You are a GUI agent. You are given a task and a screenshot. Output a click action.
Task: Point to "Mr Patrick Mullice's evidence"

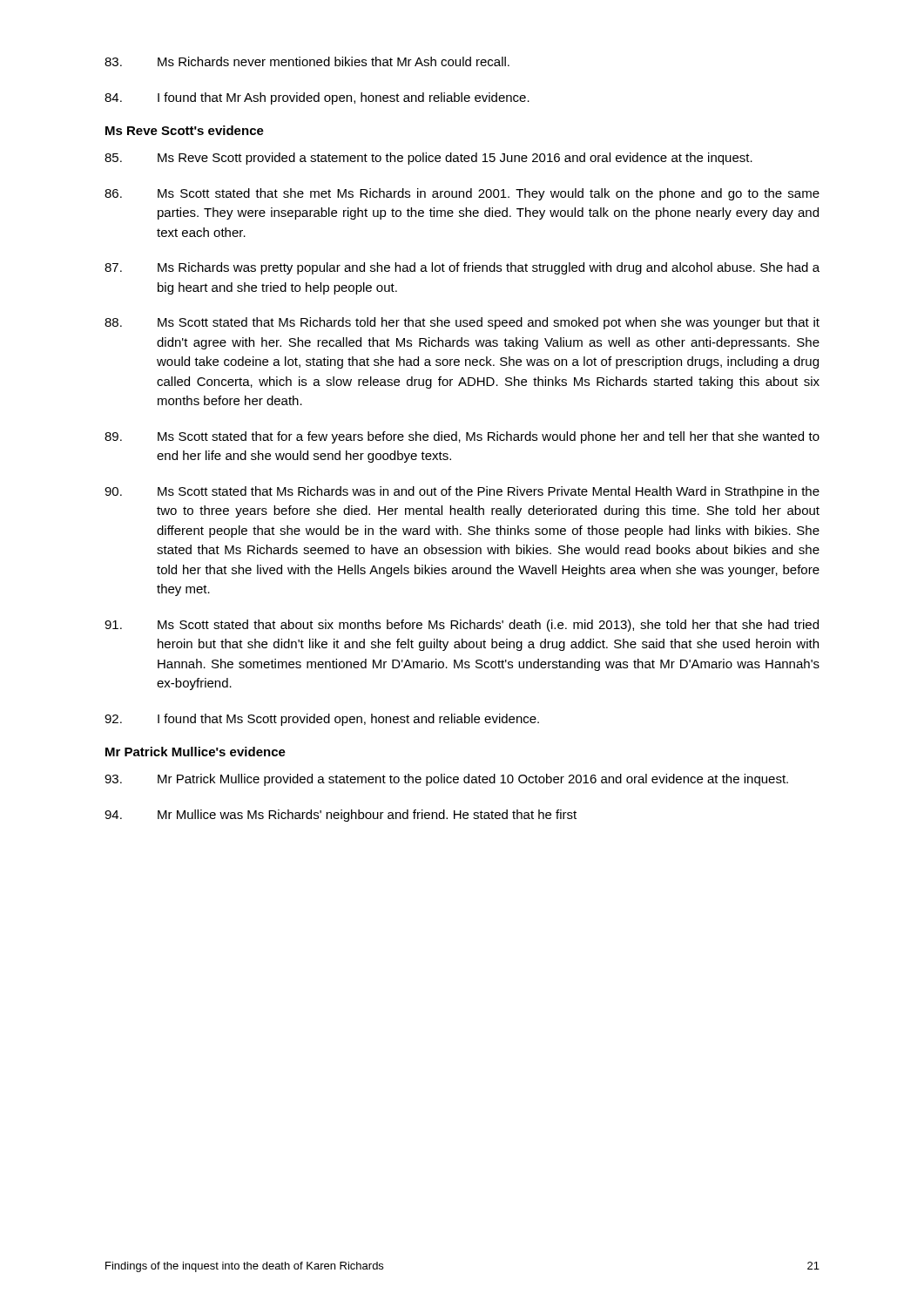[195, 752]
